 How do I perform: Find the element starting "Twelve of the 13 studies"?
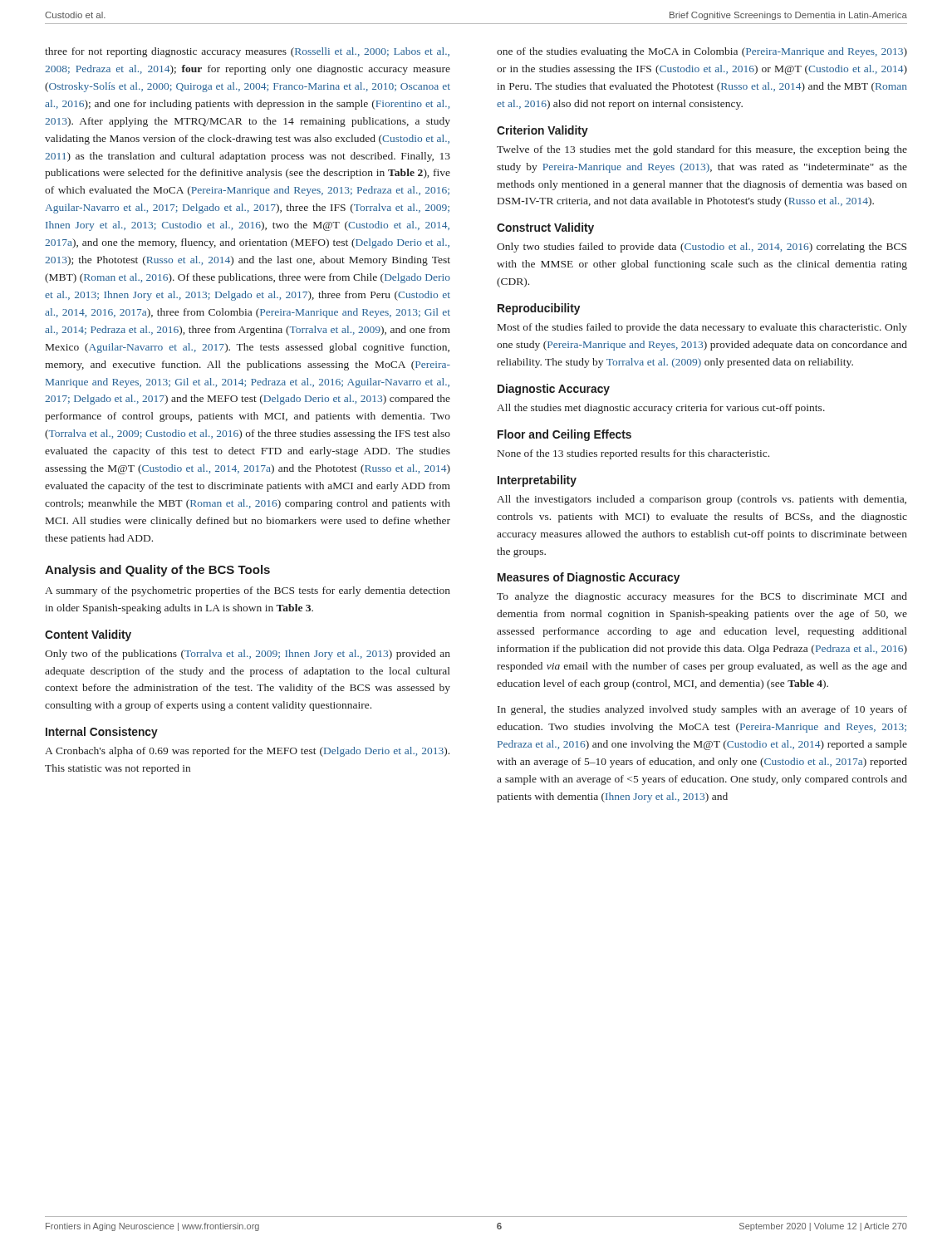tap(702, 175)
